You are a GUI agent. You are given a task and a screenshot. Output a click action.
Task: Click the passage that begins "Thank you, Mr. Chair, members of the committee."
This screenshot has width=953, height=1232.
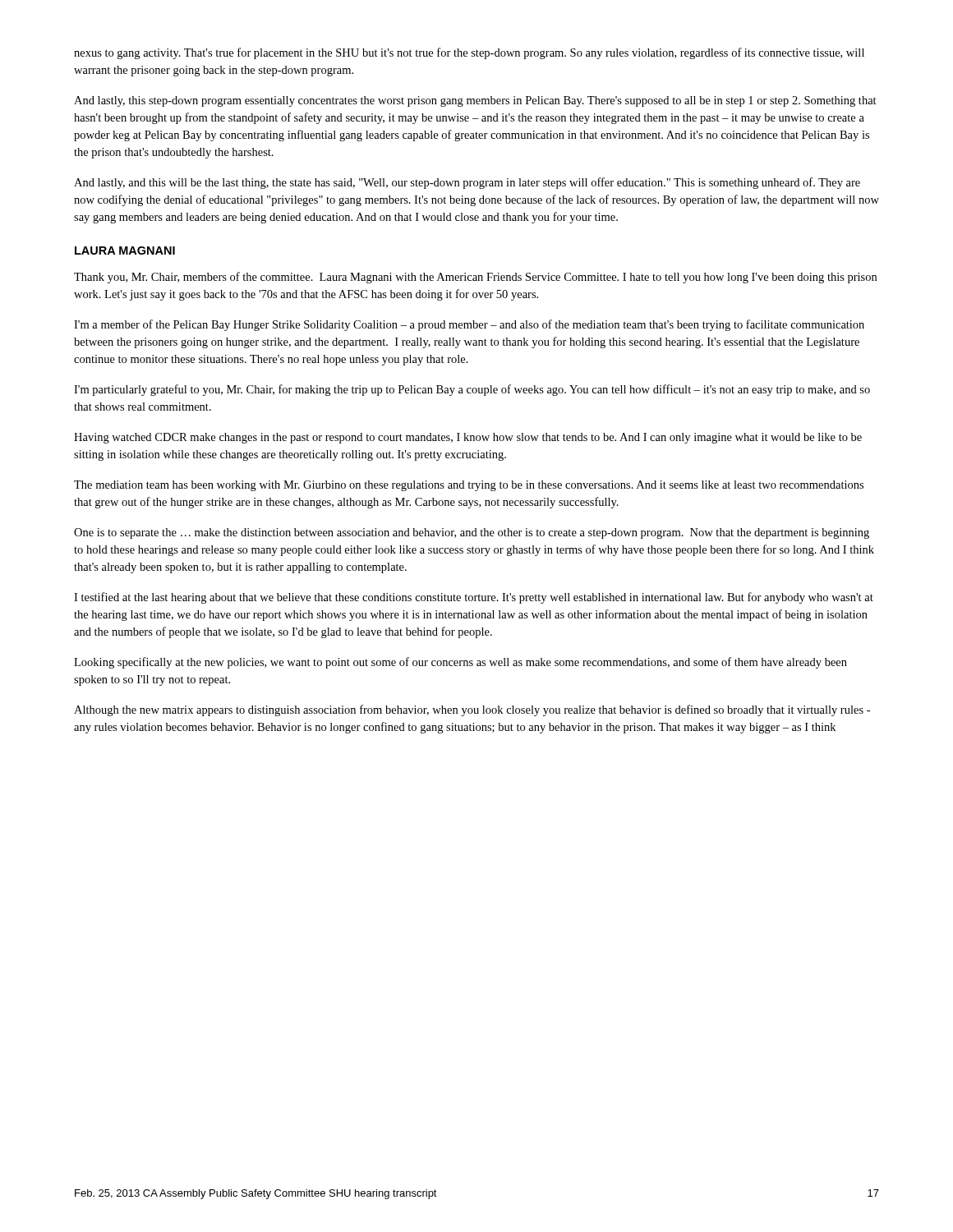(x=476, y=286)
